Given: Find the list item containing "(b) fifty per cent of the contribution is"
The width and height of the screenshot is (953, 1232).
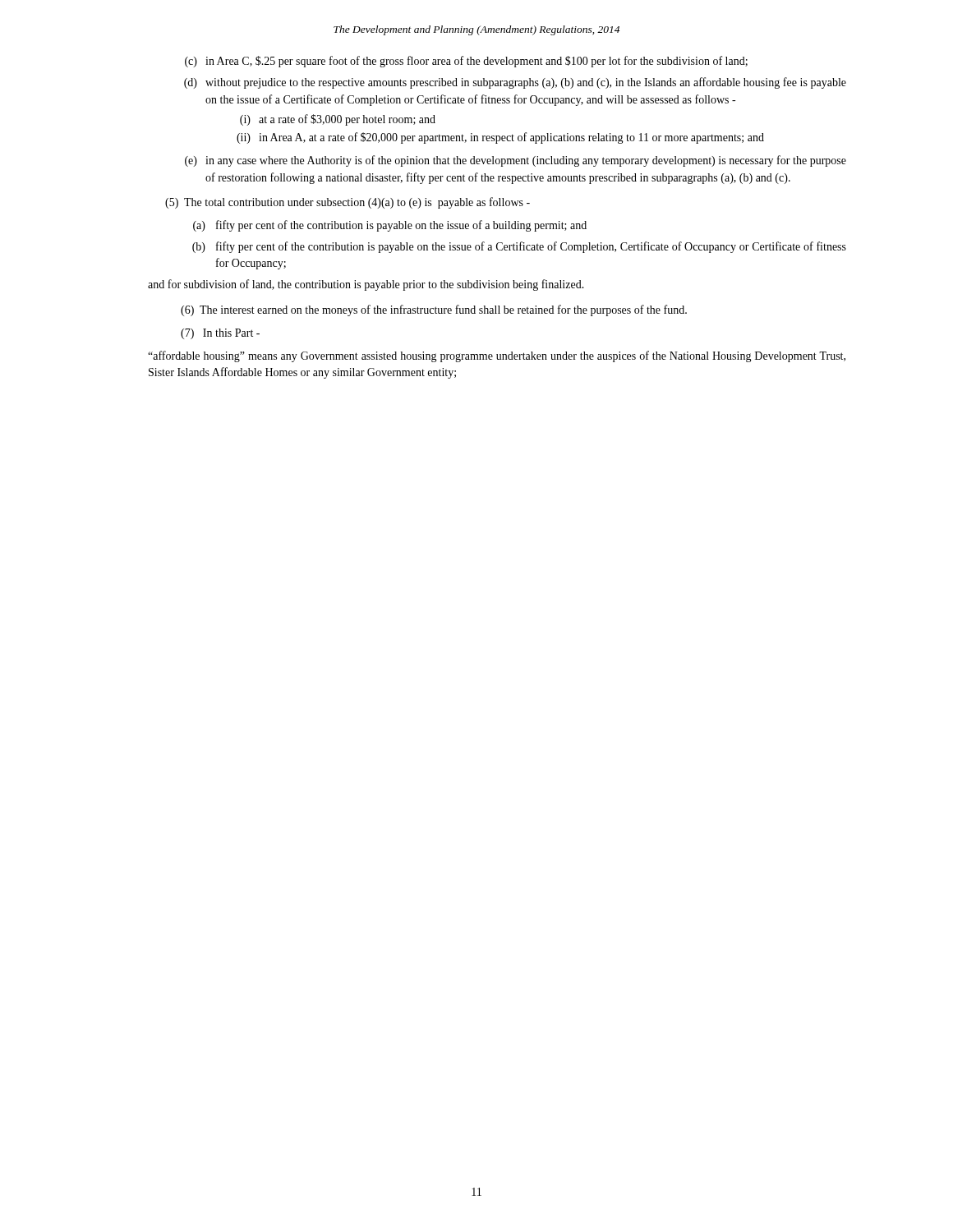Looking at the screenshot, I should [497, 255].
